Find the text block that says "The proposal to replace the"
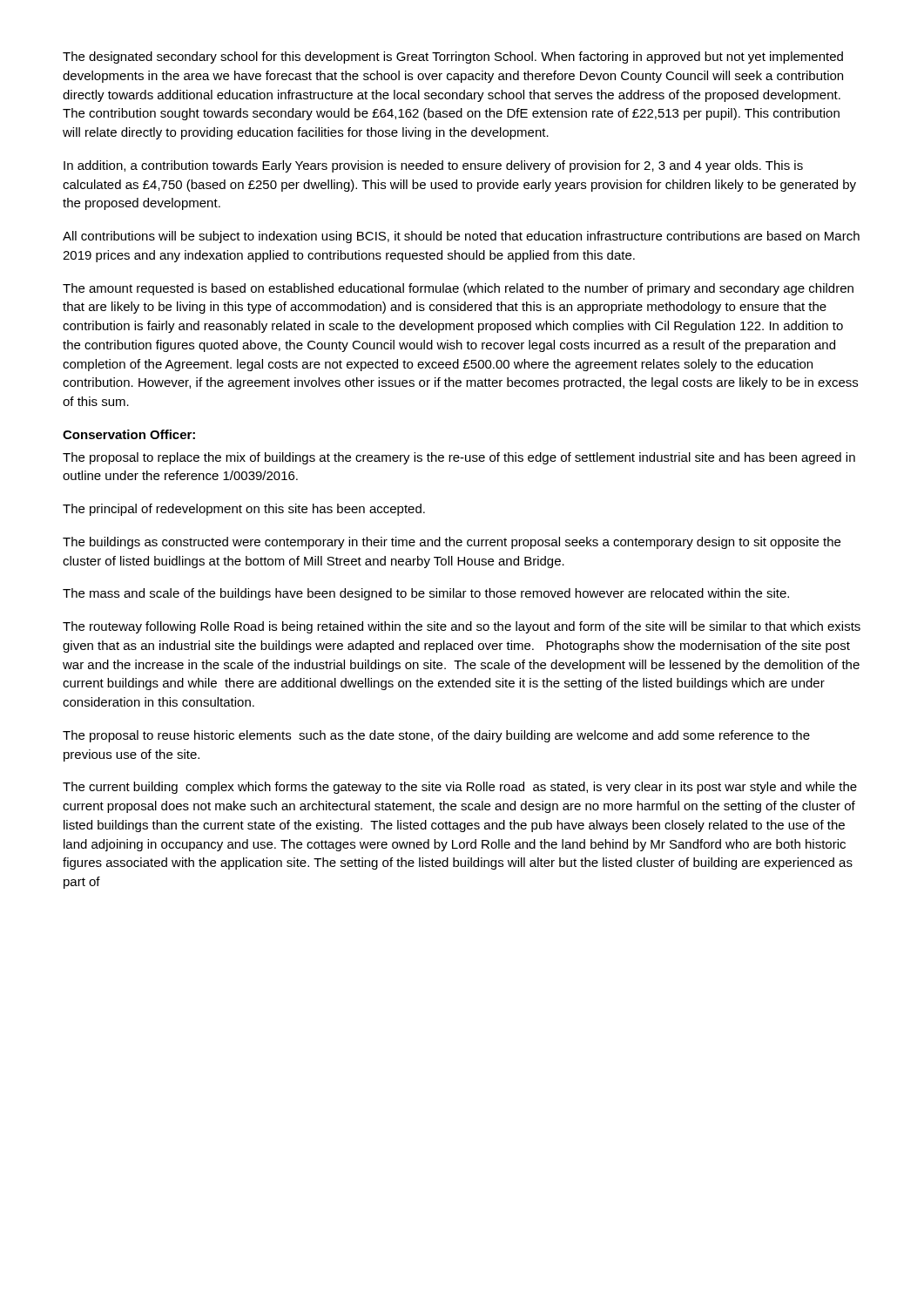This screenshot has width=924, height=1307. [459, 466]
